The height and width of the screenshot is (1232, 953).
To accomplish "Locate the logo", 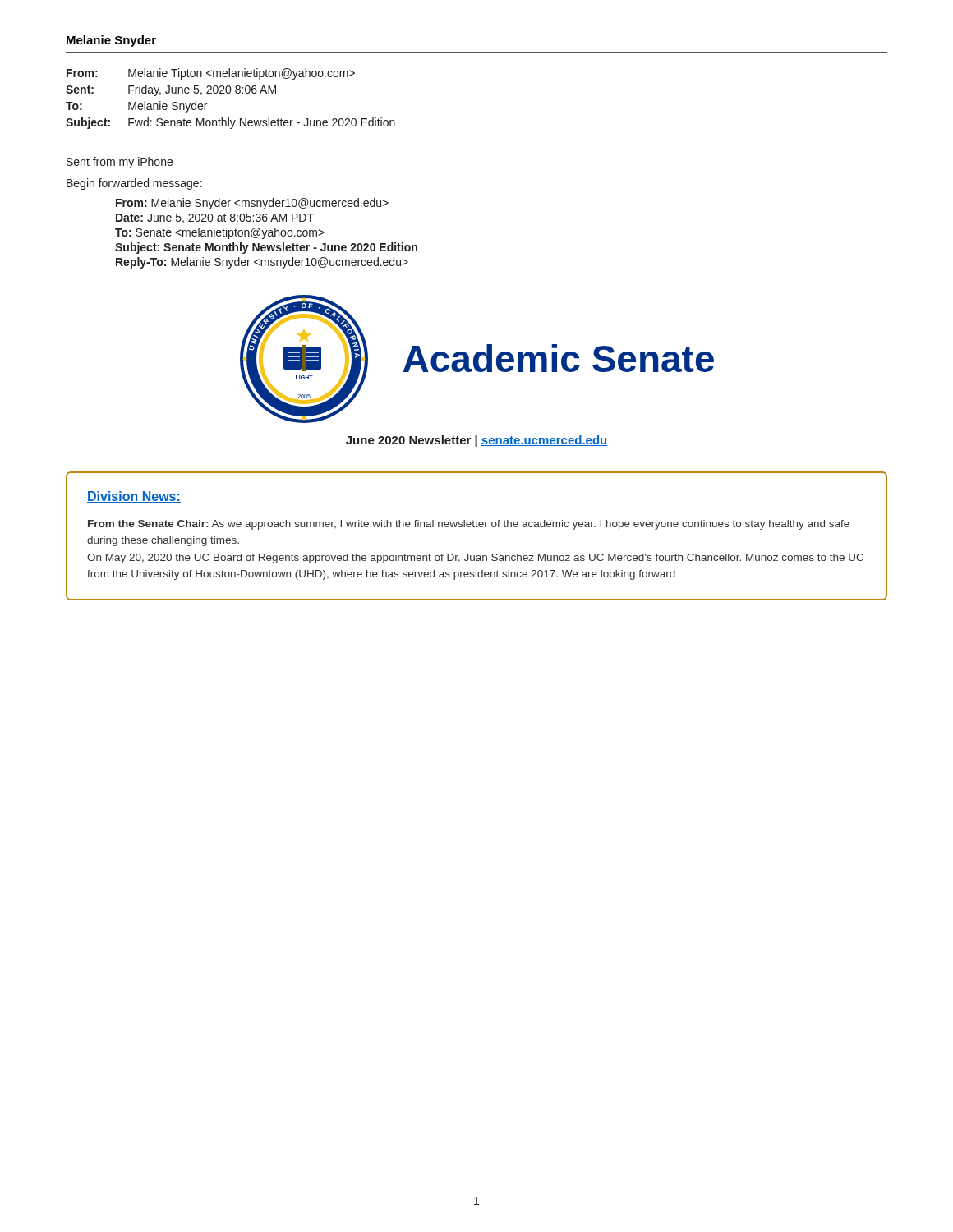I will click(x=304, y=359).
